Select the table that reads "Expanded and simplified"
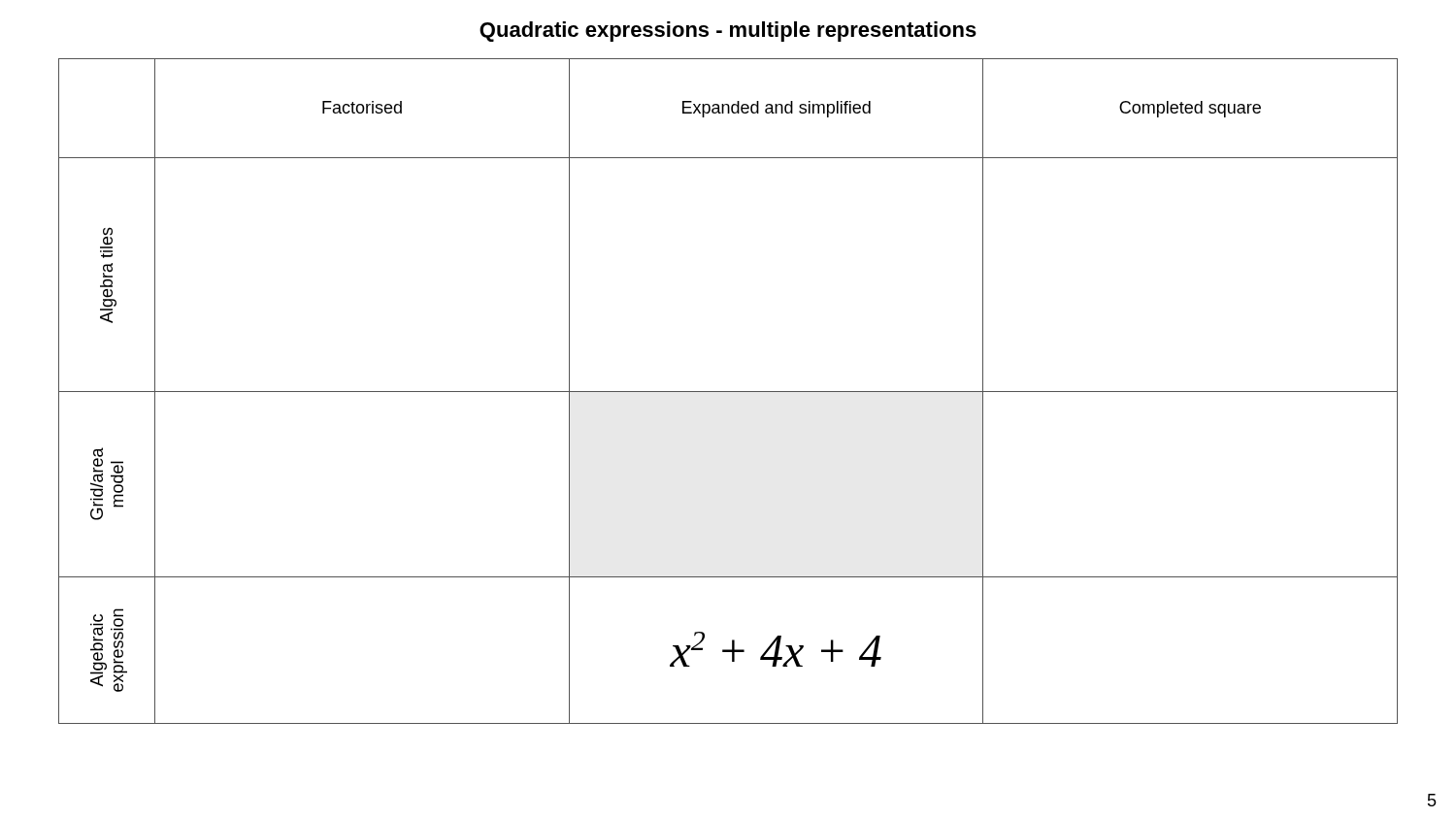1456x819 pixels. click(x=728, y=391)
